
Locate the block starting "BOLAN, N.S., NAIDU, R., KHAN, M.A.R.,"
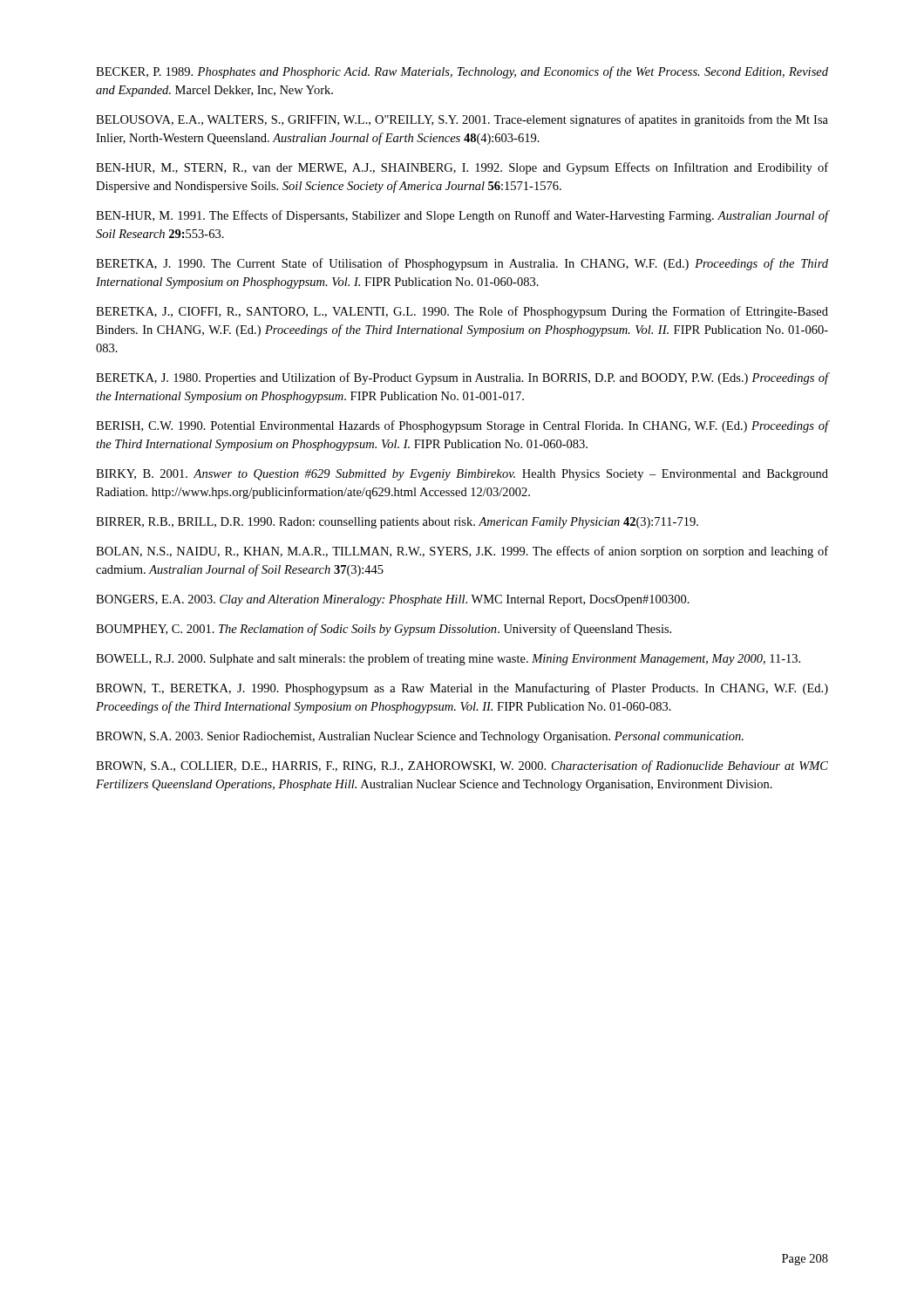[462, 561]
